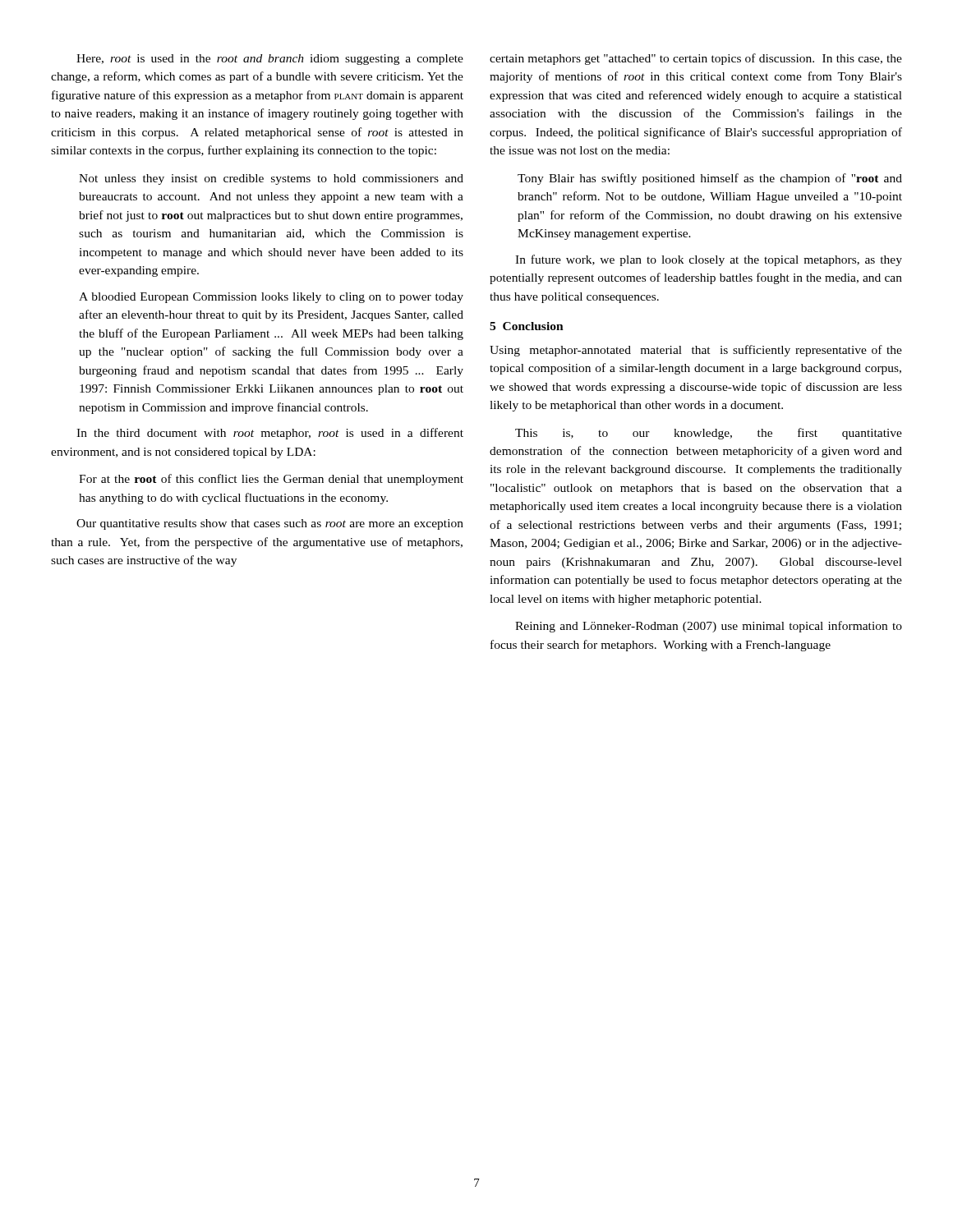The height and width of the screenshot is (1232, 953).
Task: Select the region starting "In the third document"
Action: 257,443
